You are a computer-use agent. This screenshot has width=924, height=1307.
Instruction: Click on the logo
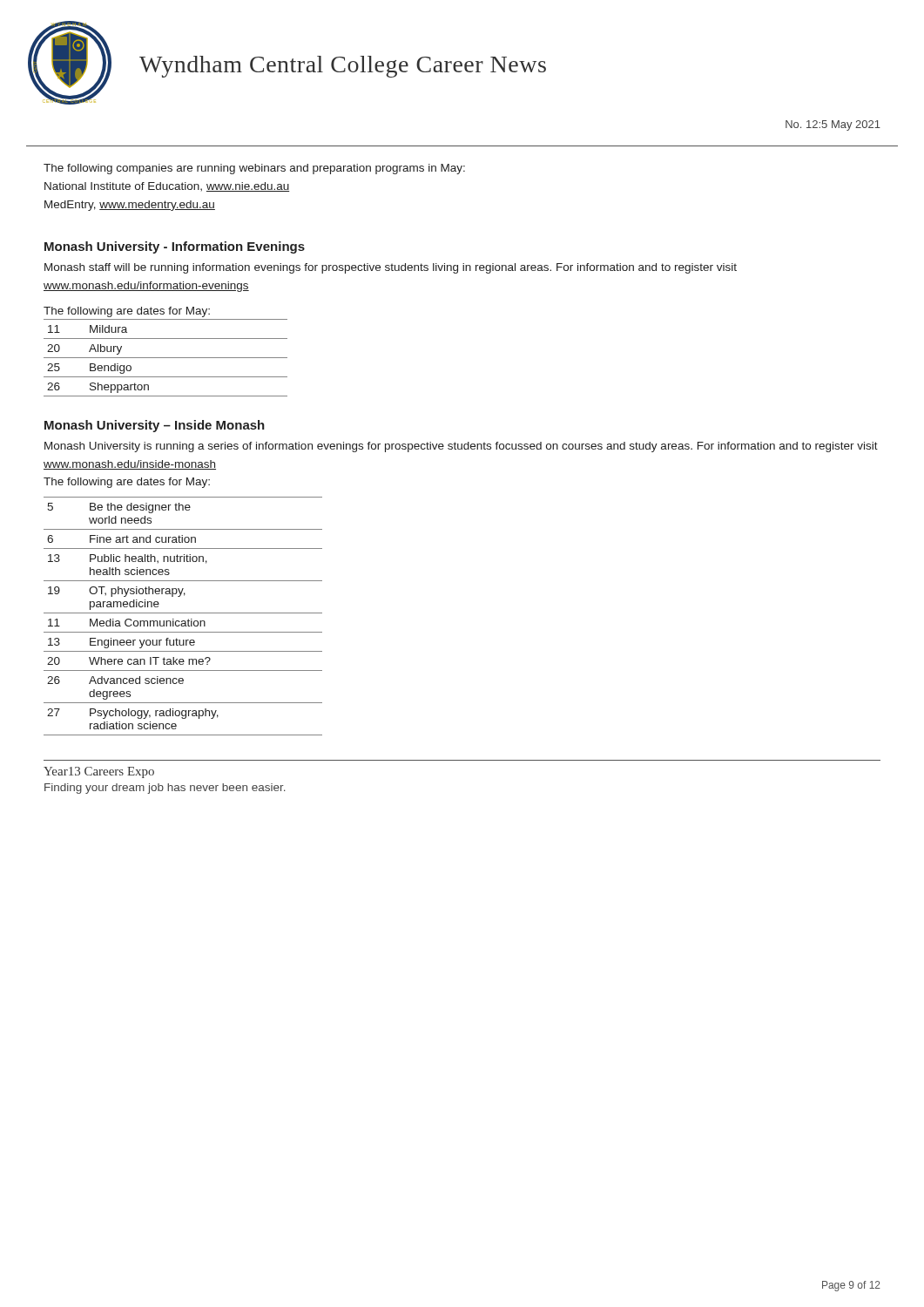(x=70, y=64)
